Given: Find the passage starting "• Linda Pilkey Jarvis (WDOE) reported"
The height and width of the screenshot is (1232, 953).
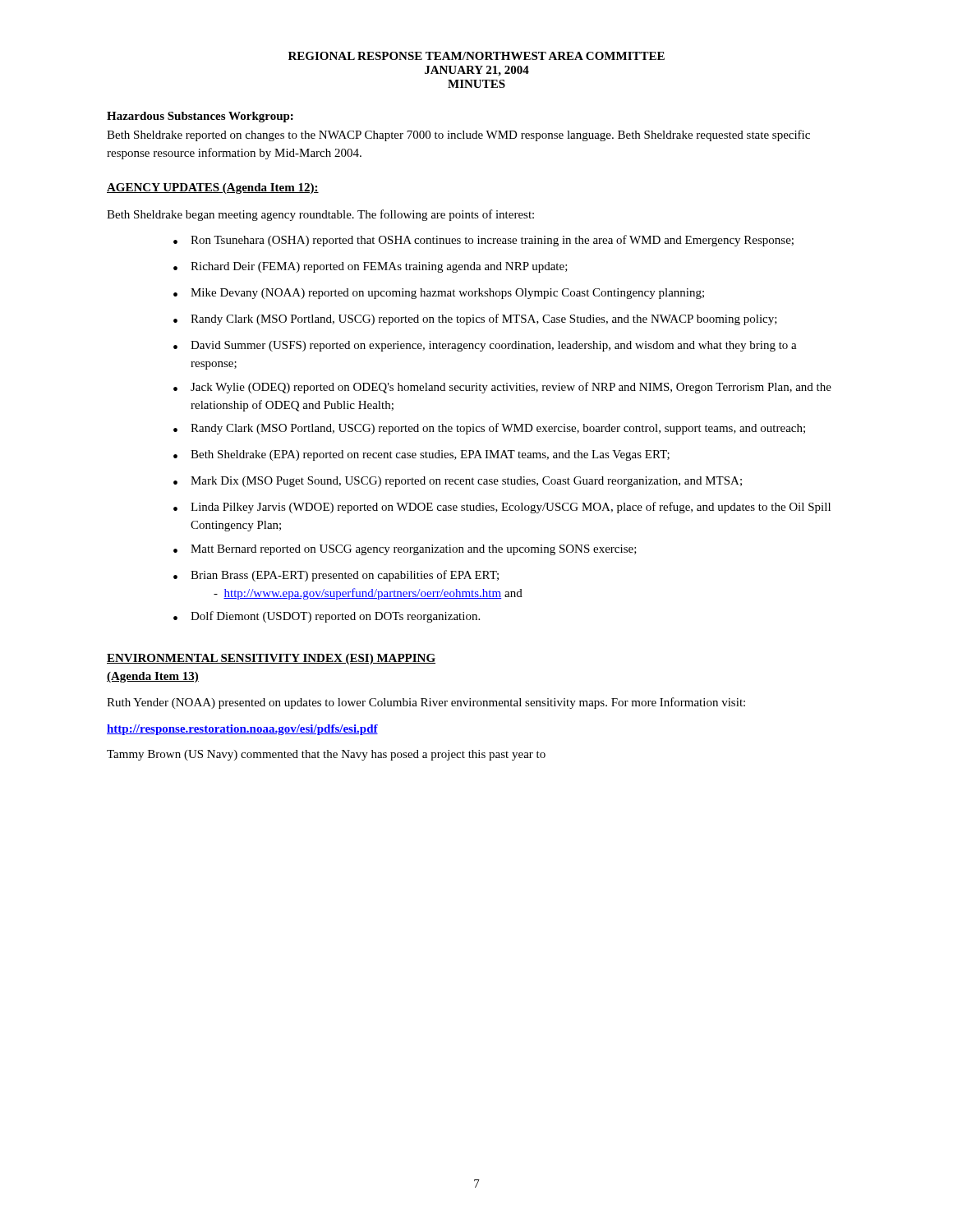Looking at the screenshot, I should click(x=509, y=517).
